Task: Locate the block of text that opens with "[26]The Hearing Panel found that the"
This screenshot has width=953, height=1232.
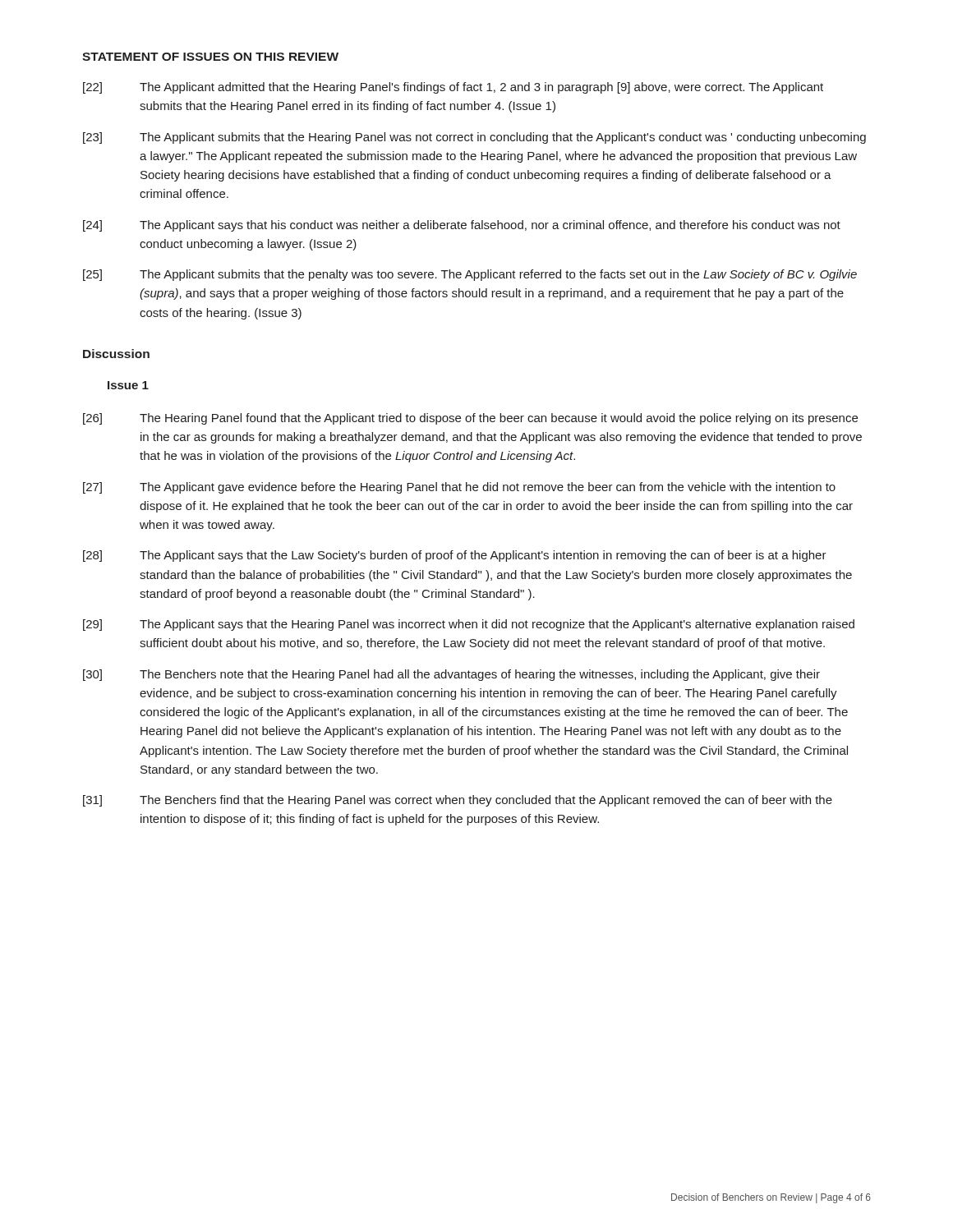Action: (x=475, y=437)
